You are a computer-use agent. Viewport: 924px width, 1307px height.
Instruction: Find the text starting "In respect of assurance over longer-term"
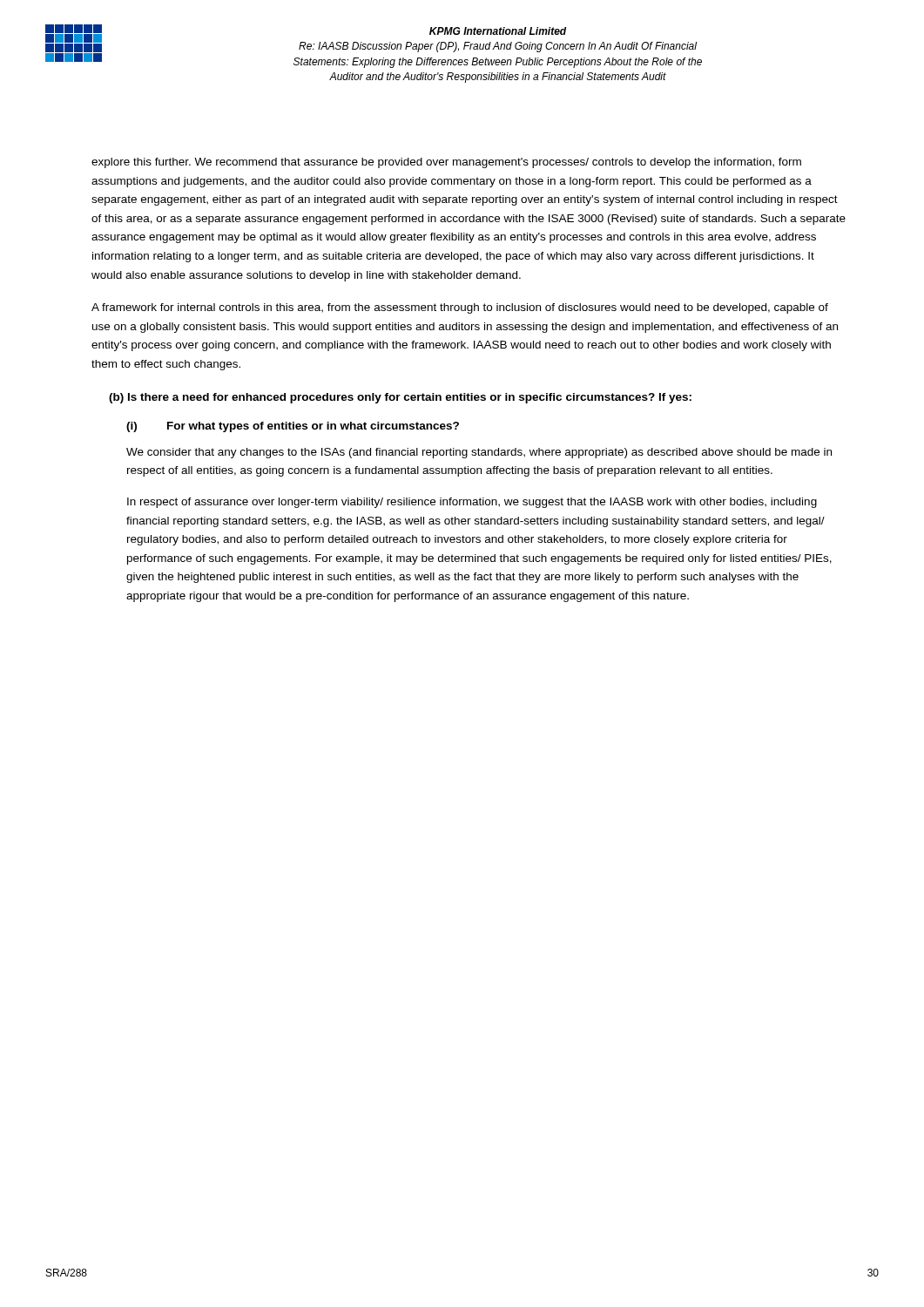point(479,548)
